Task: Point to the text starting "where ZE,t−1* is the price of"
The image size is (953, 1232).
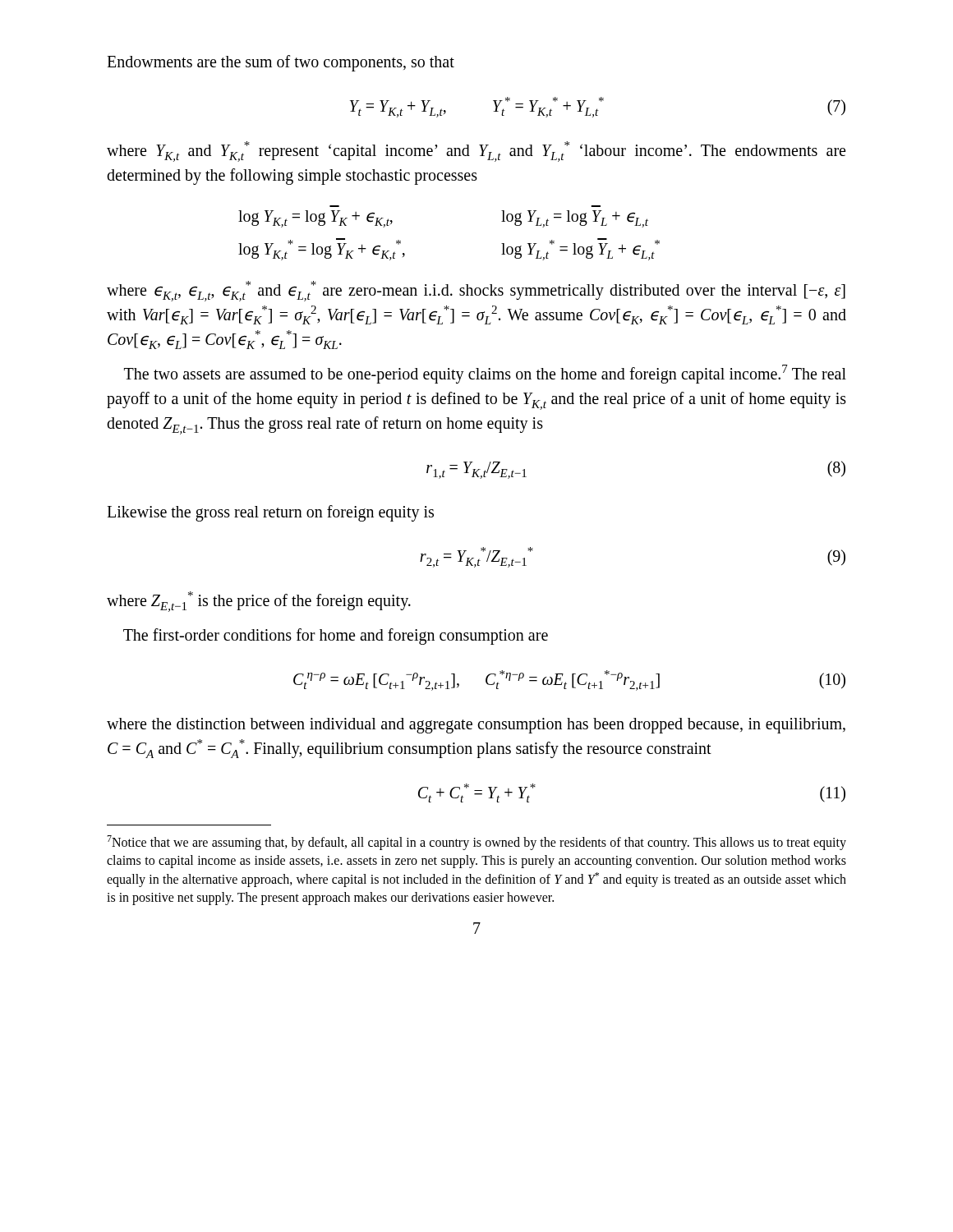Action: 259,601
